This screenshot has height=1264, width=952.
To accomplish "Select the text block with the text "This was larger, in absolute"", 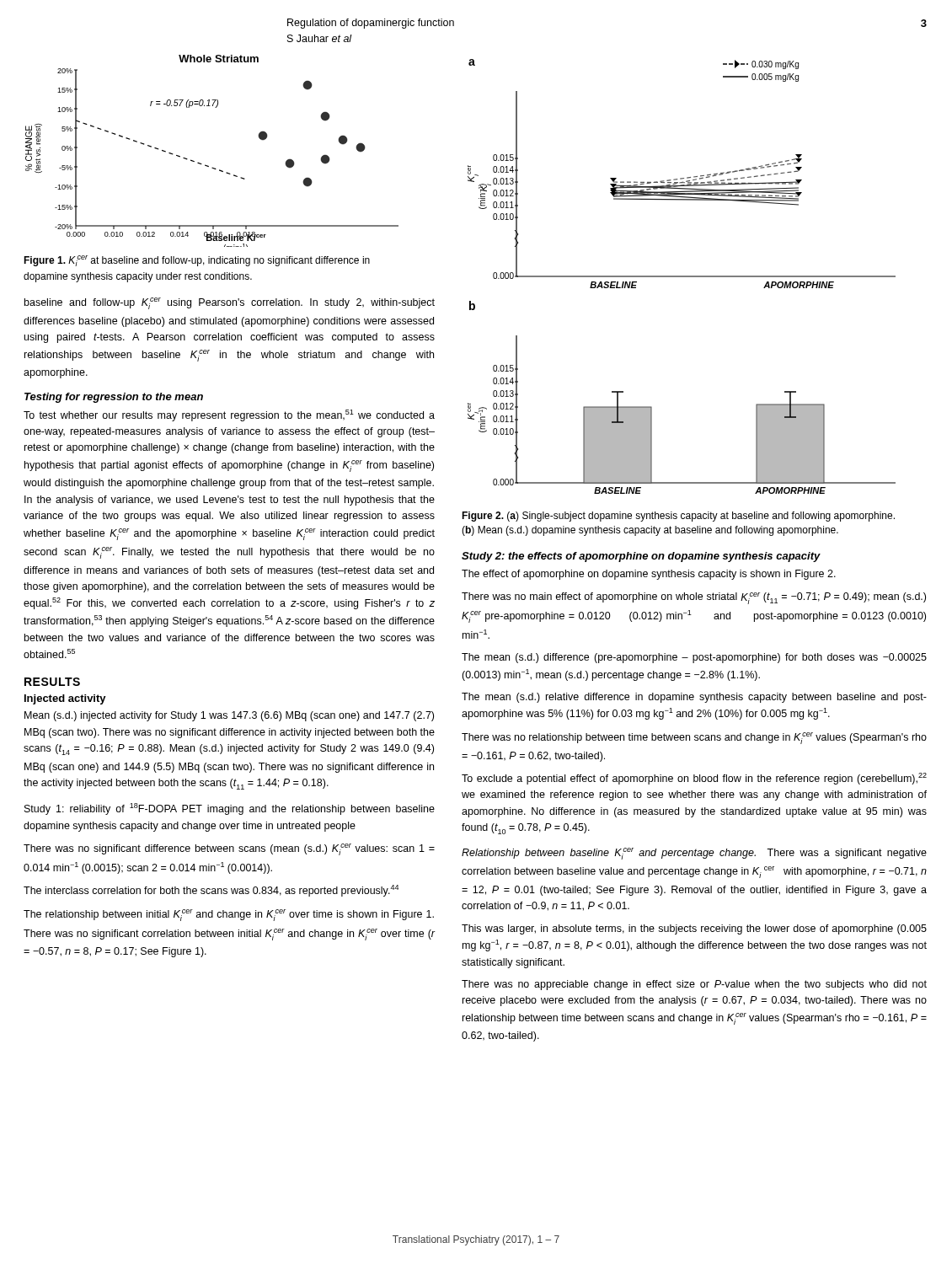I will 694,945.
